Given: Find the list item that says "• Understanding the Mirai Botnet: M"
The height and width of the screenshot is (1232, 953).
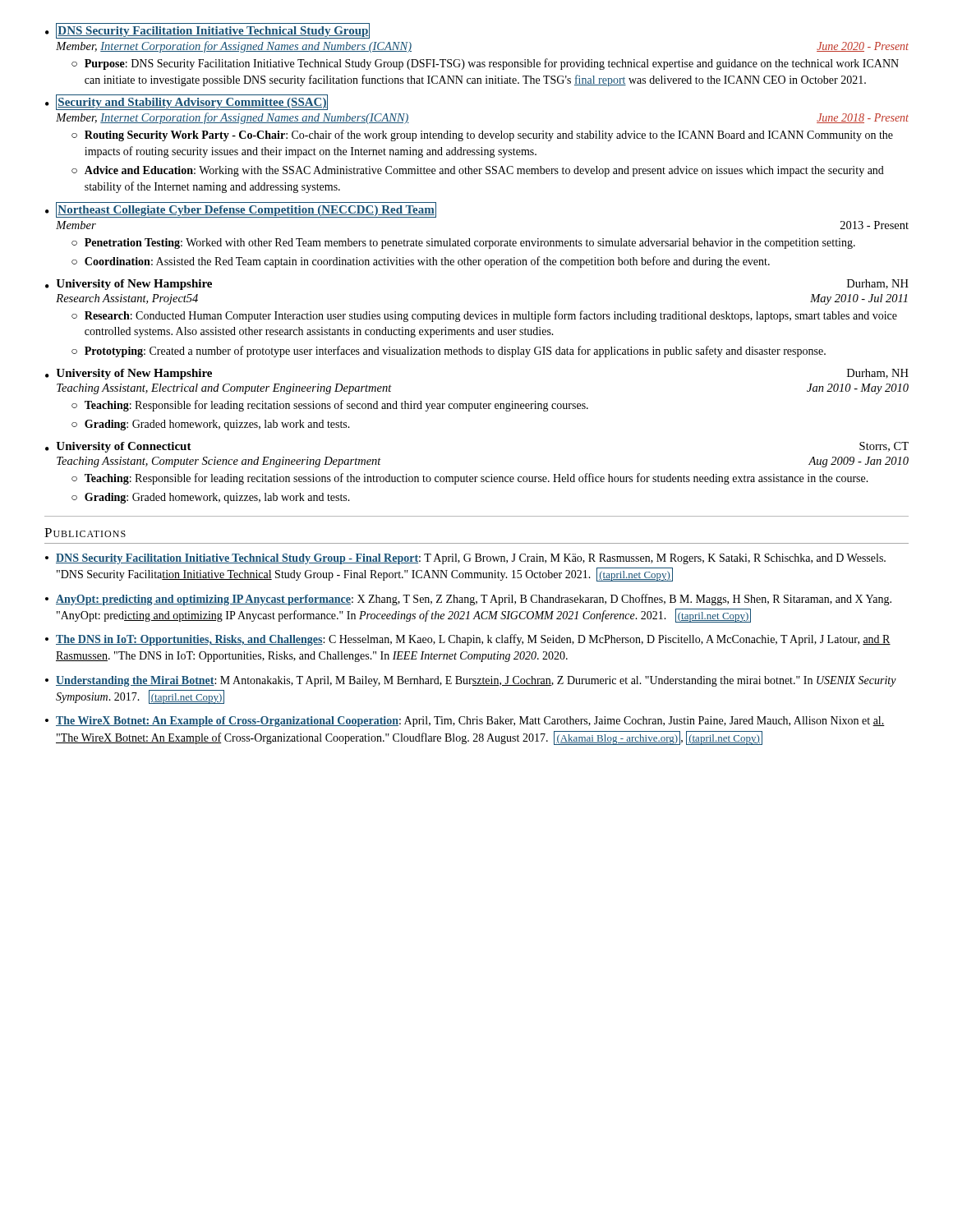Looking at the screenshot, I should coord(476,689).
